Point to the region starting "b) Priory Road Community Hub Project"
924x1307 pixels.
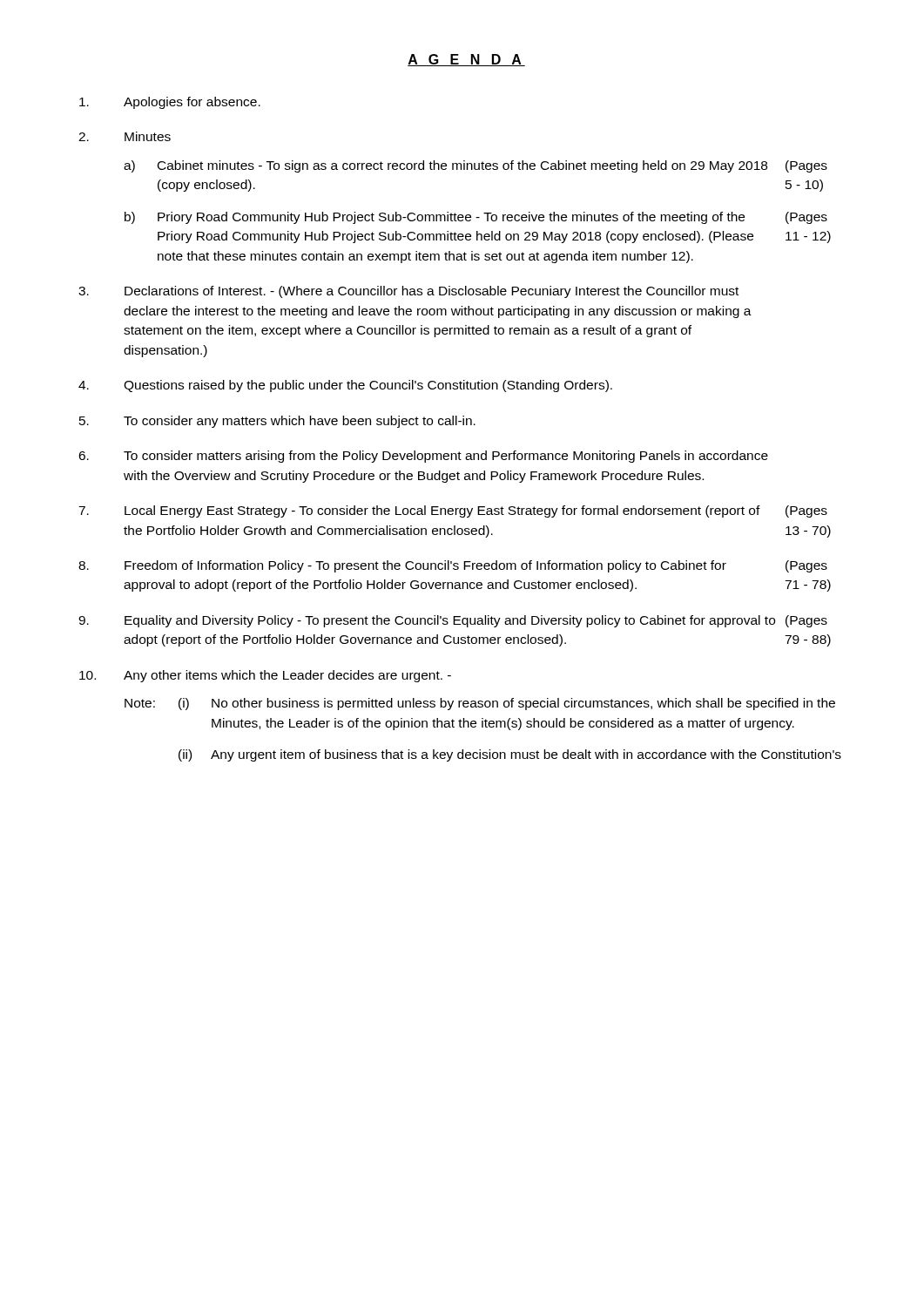coord(489,237)
